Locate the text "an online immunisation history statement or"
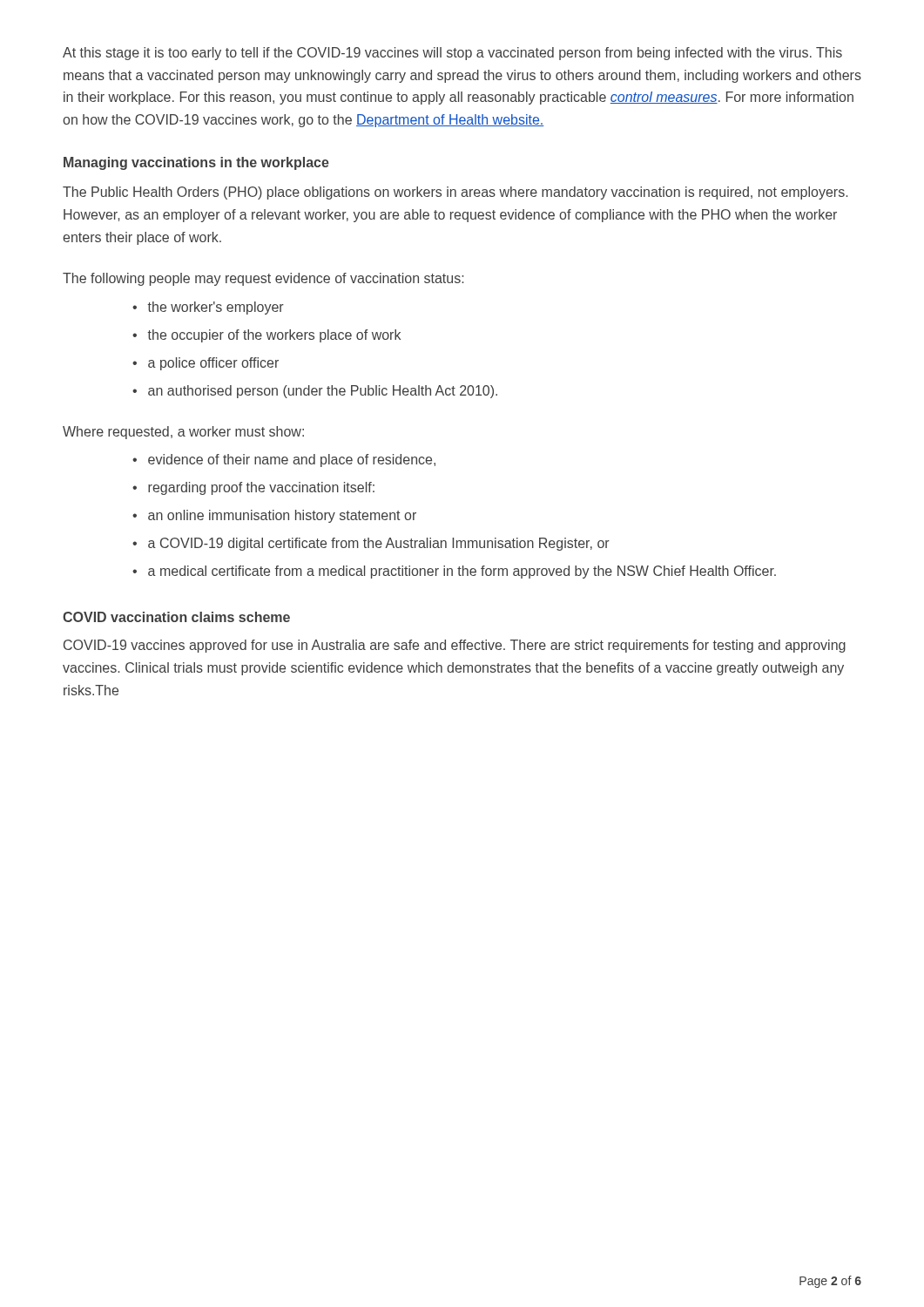Viewport: 924px width, 1307px height. 274,516
